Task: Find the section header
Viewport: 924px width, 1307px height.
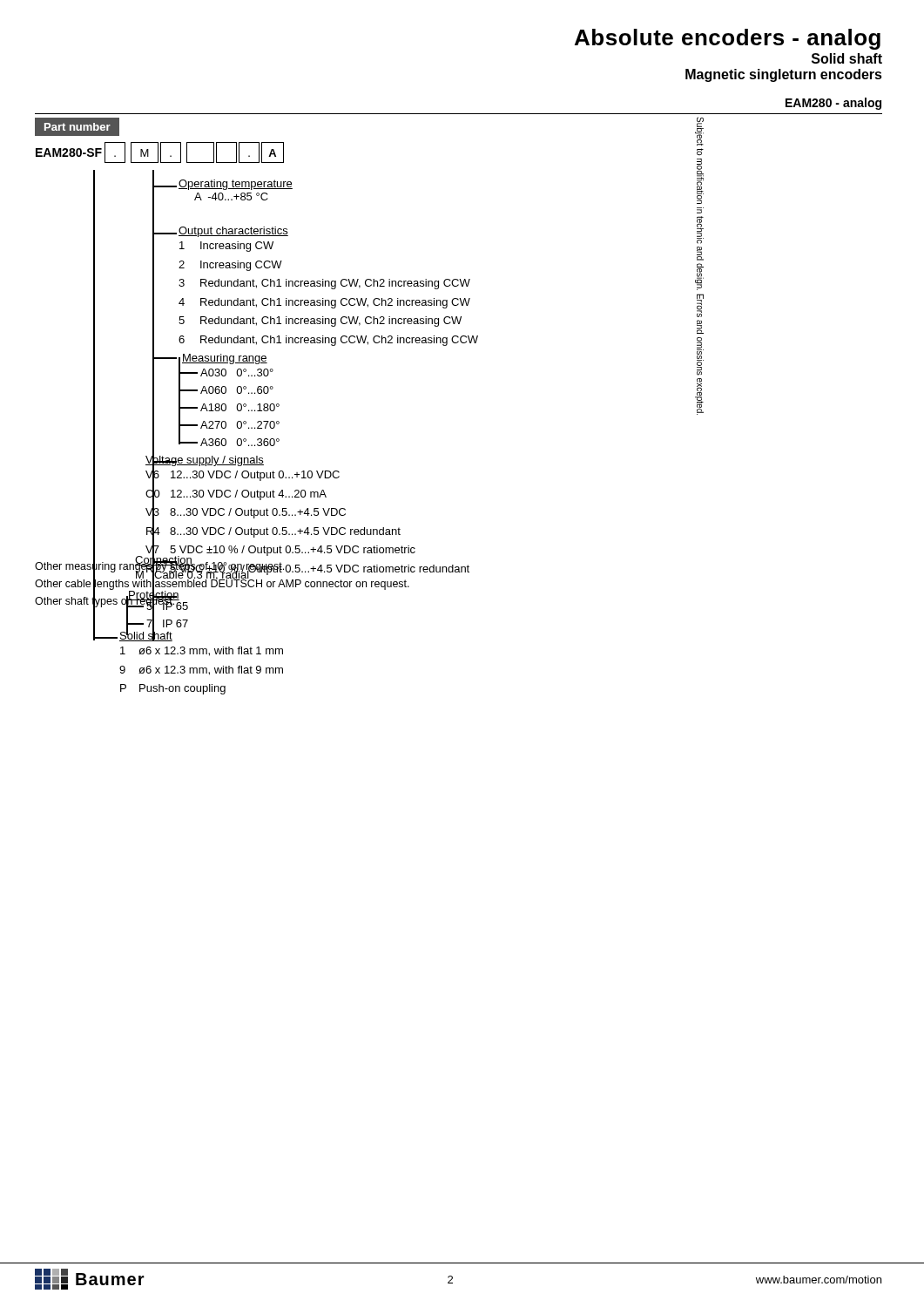Action: pyautogui.click(x=833, y=103)
